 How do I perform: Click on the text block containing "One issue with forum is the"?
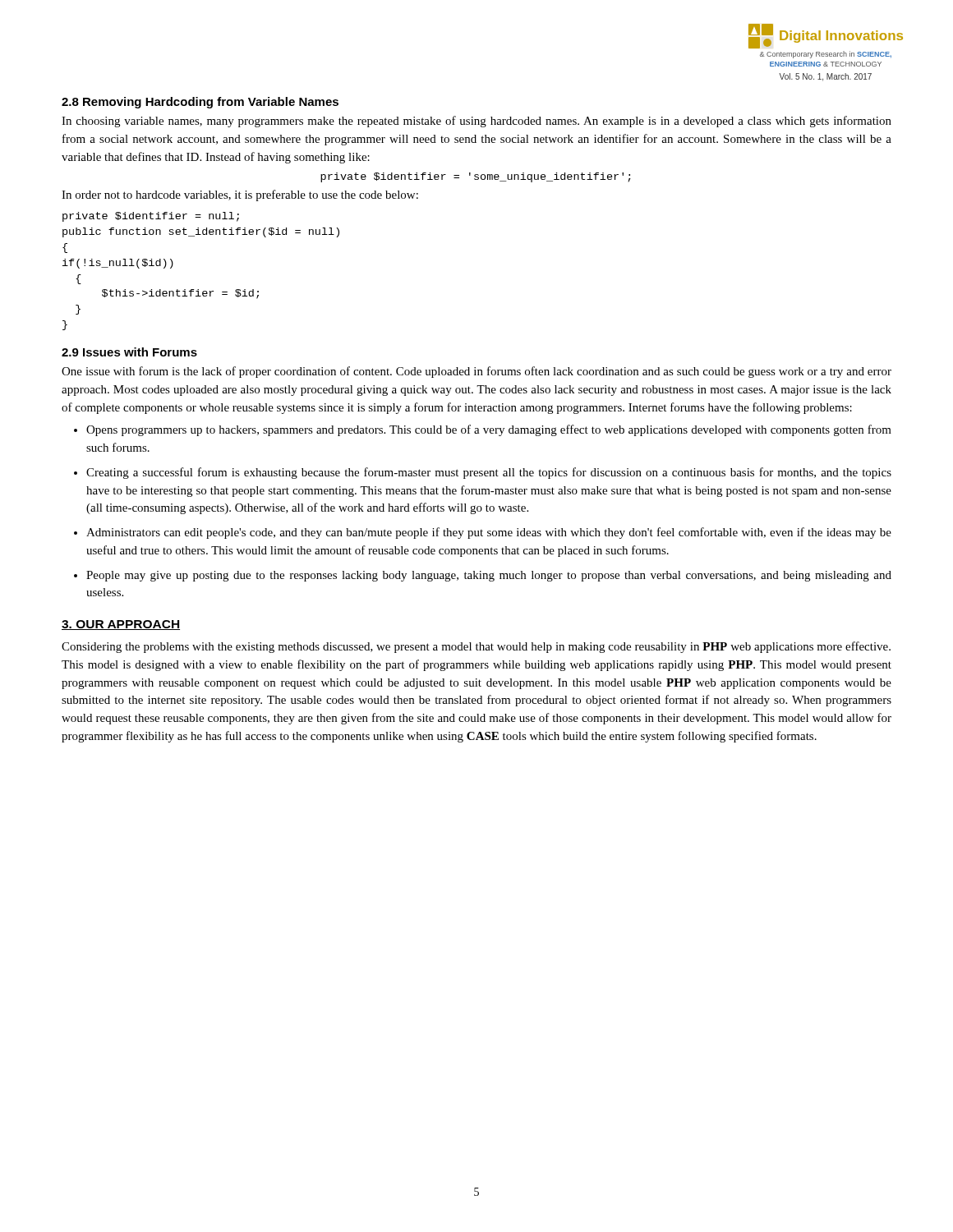pos(476,389)
